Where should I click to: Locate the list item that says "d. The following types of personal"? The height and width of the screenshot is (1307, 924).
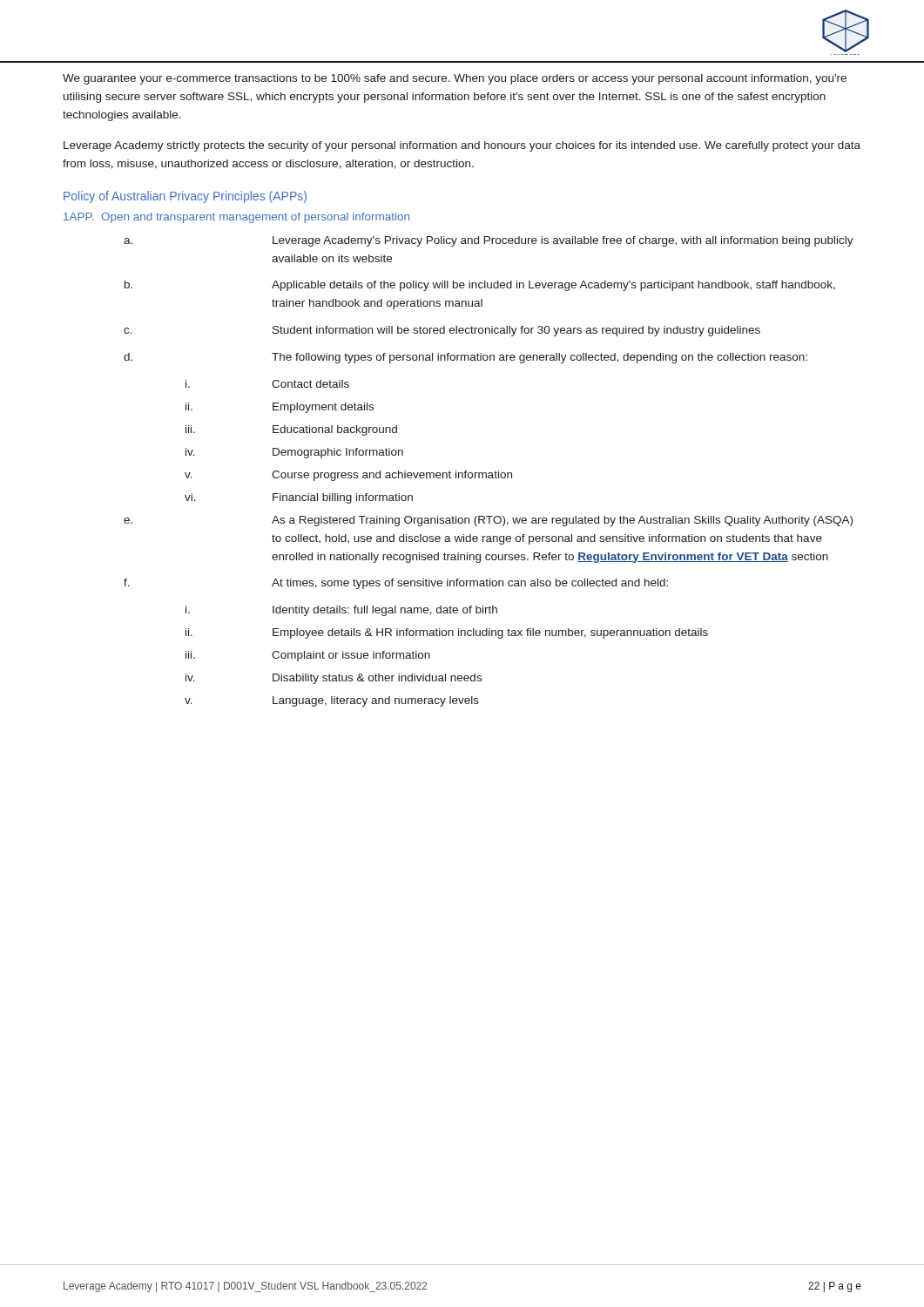462,358
